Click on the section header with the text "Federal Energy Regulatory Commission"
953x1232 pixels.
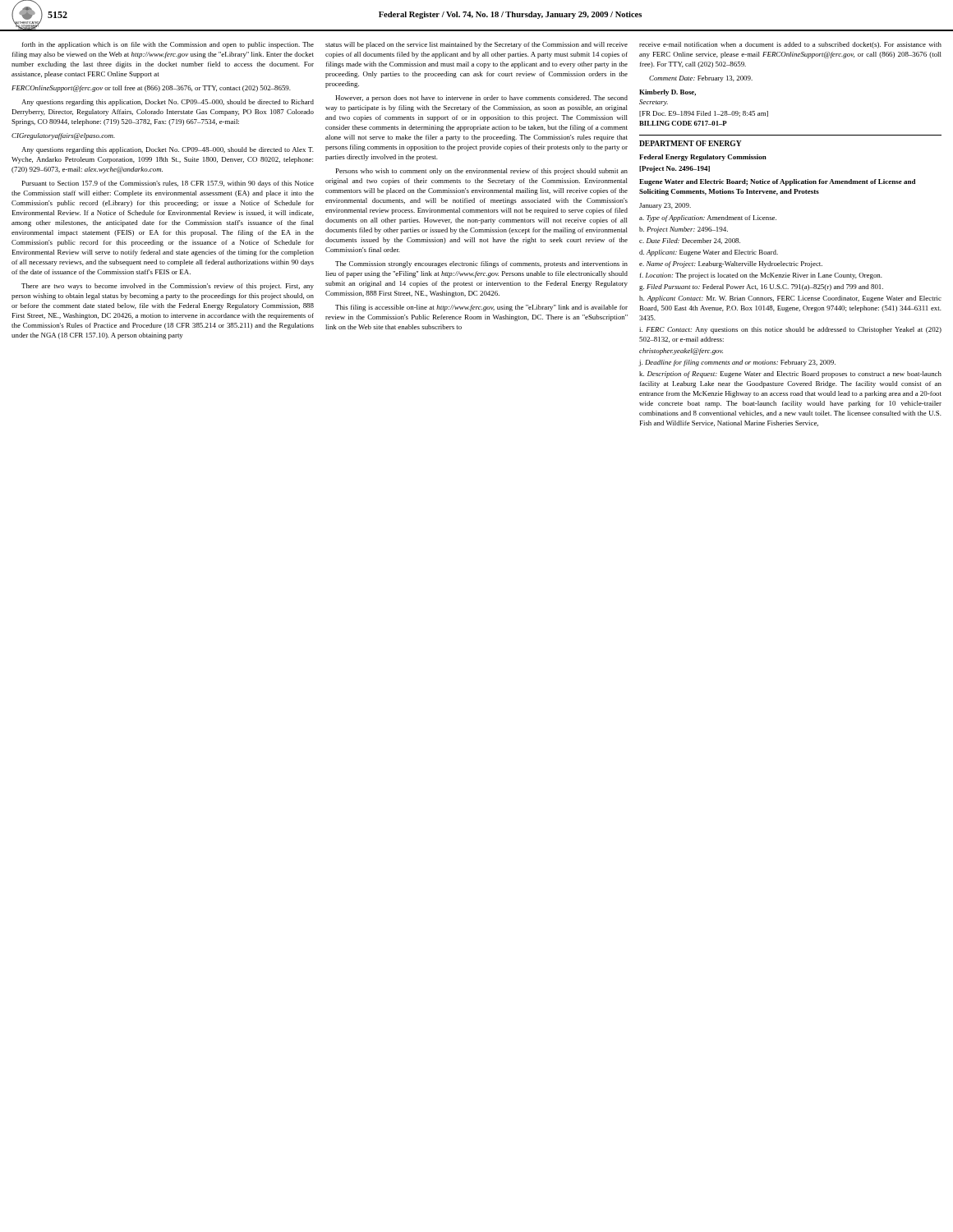click(x=703, y=157)
